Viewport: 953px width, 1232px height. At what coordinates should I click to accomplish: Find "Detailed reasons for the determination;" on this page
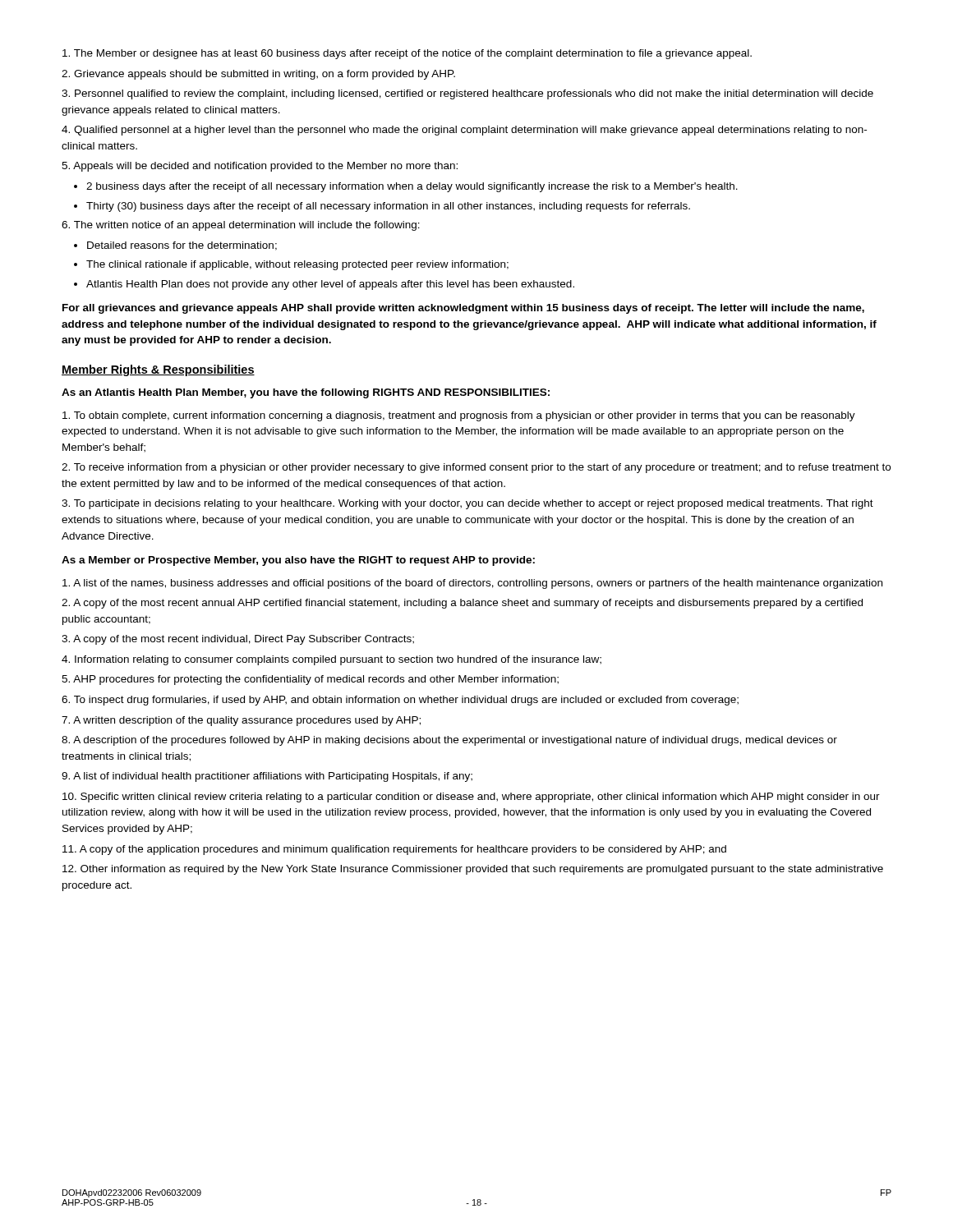[x=182, y=245]
